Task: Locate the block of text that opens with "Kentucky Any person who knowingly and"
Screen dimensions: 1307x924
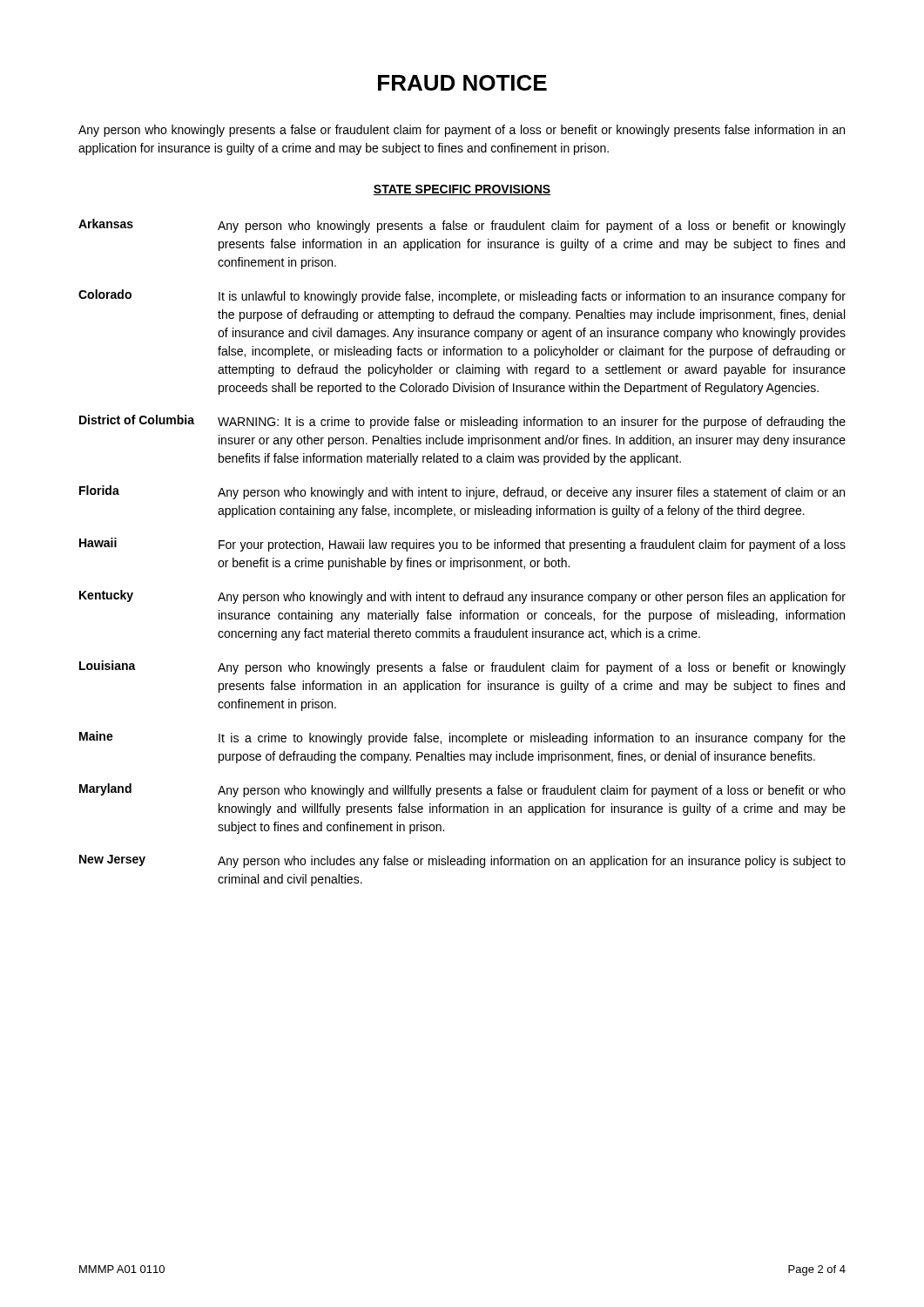Action: 462,616
